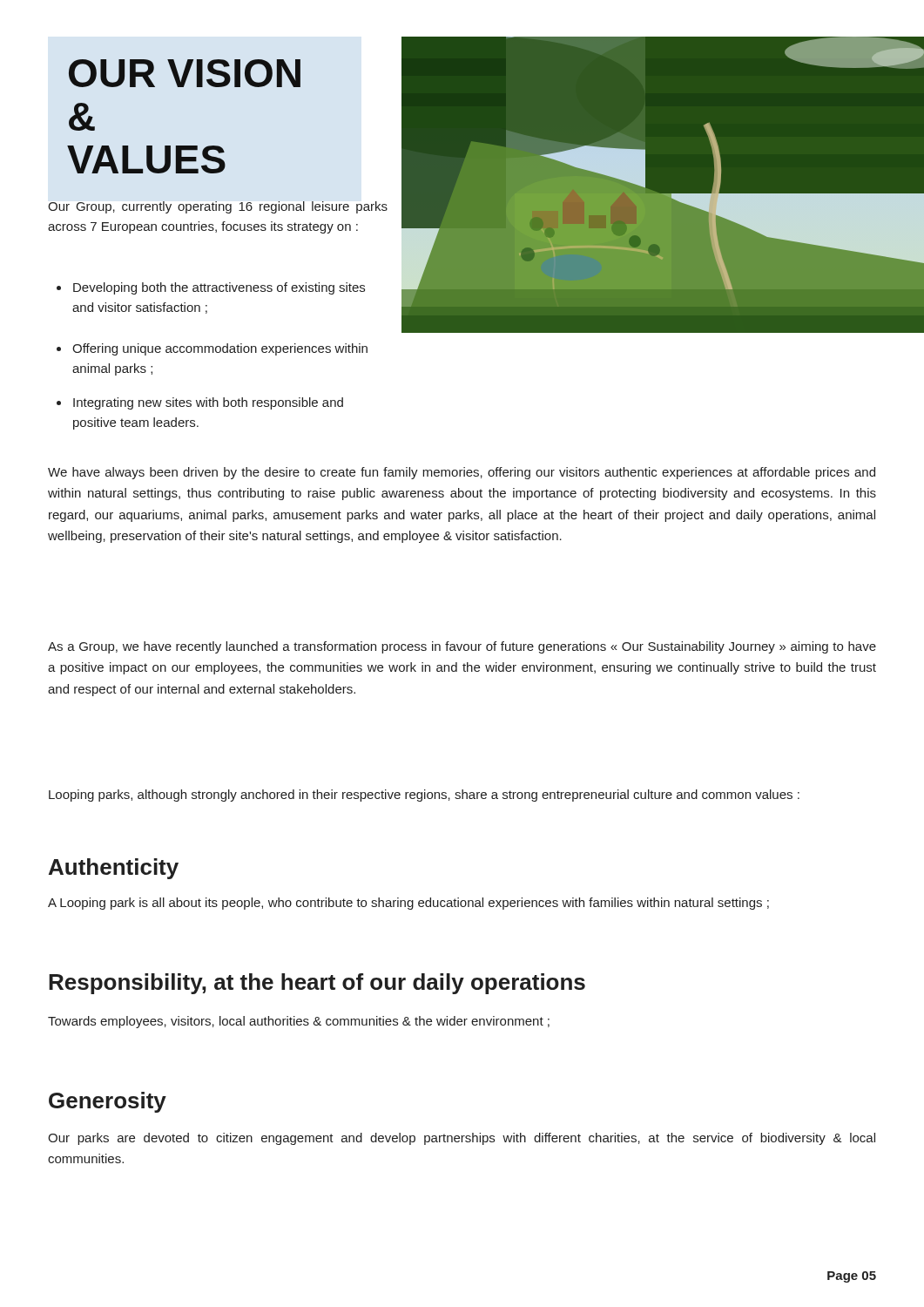Image resolution: width=924 pixels, height=1307 pixels.
Task: Point to the element starting "As a Group, we have recently launched a"
Action: pyautogui.click(x=462, y=667)
